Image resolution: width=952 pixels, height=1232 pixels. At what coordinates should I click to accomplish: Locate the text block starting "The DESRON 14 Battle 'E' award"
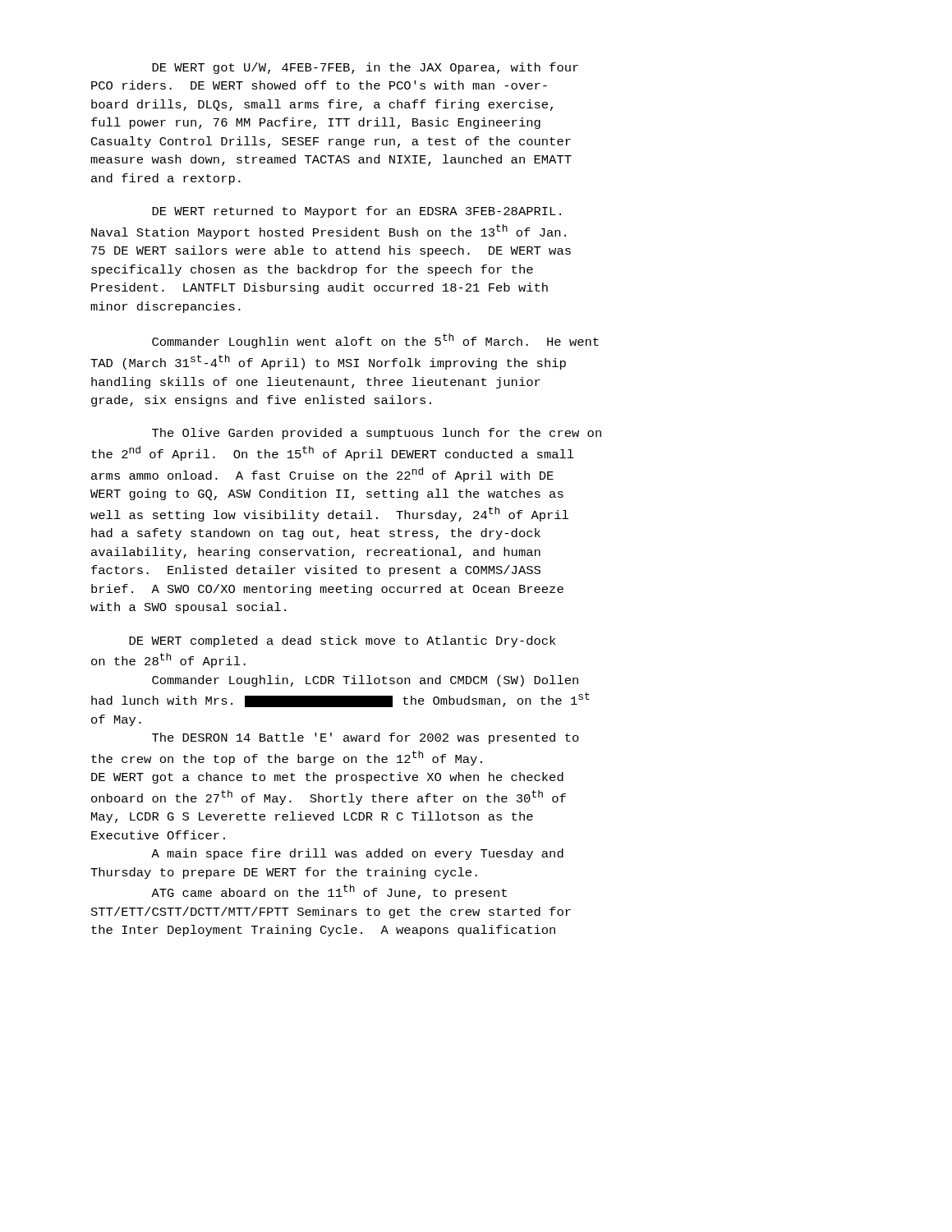(335, 787)
